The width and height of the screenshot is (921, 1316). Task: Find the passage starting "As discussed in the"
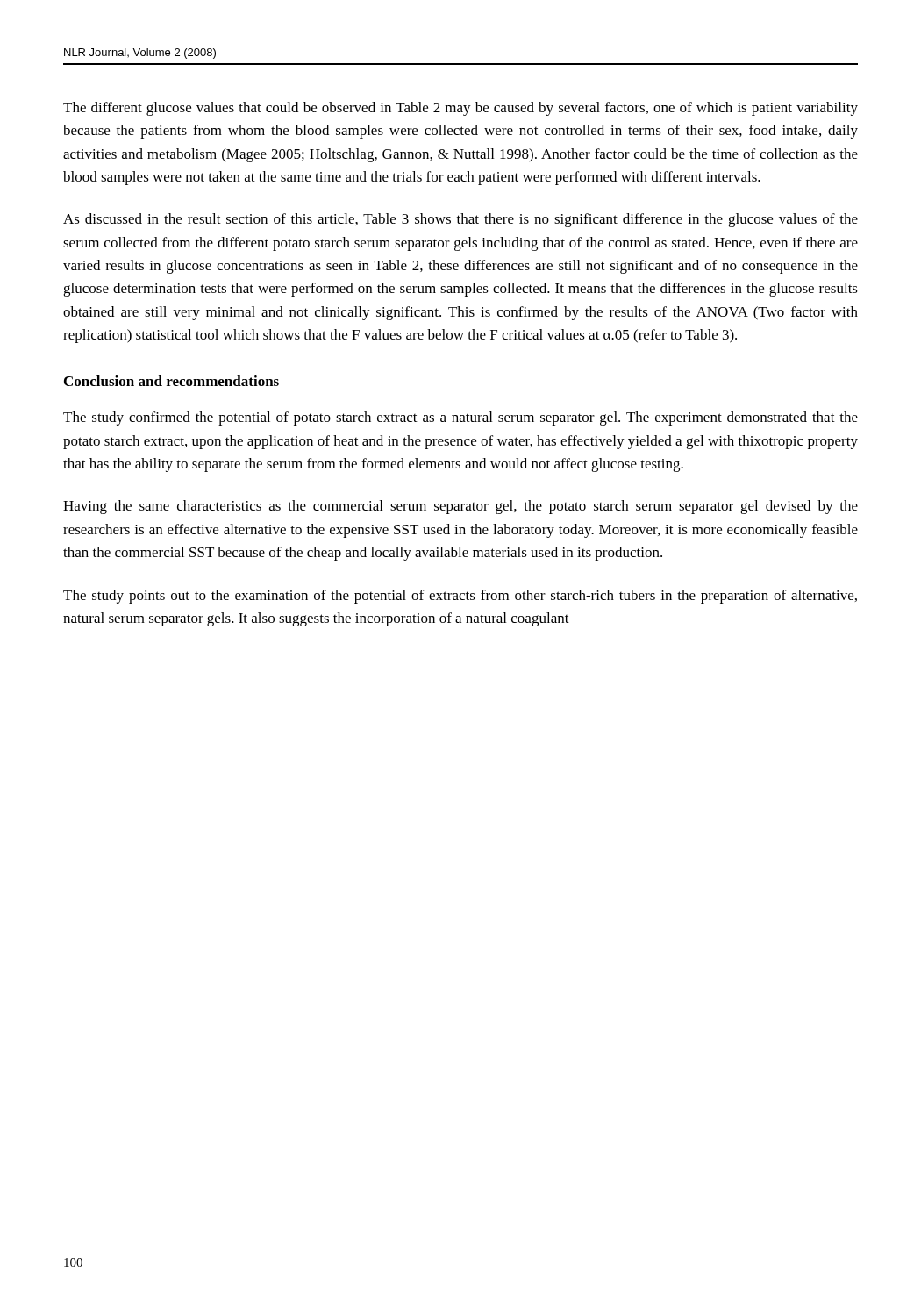[x=460, y=277]
